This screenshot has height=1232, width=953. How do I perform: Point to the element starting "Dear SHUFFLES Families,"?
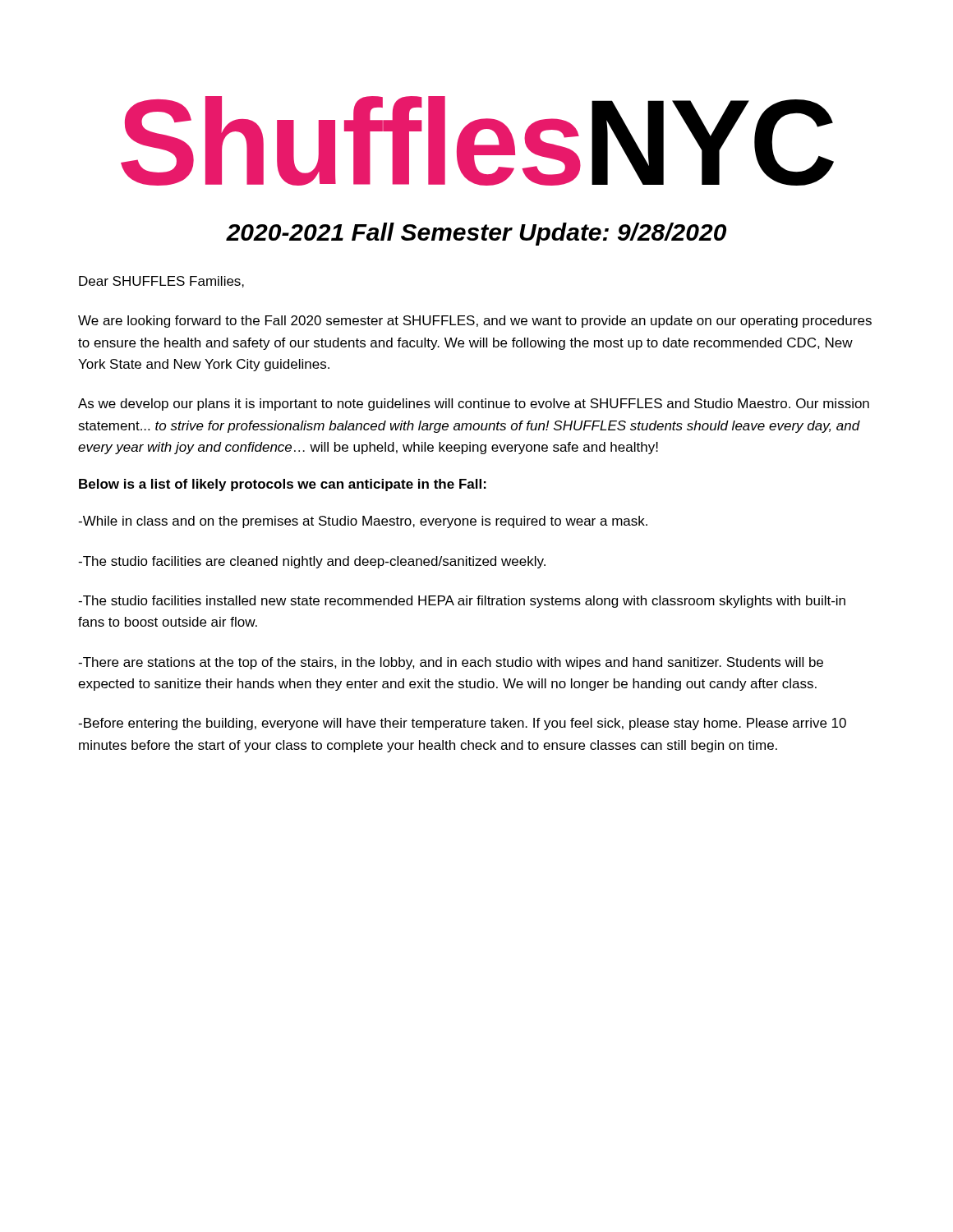click(x=161, y=281)
